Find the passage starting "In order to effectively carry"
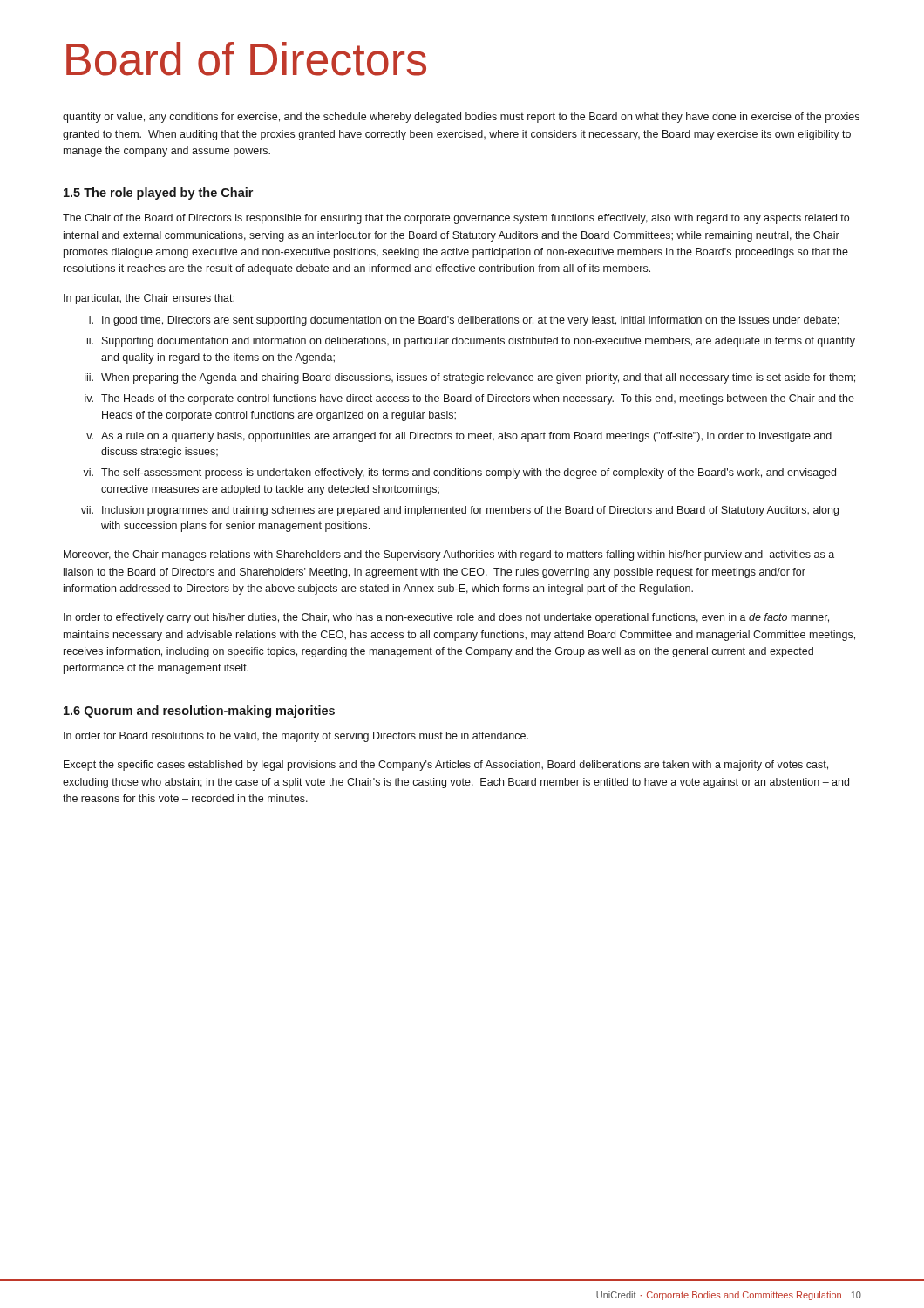924x1308 pixels. (459, 643)
